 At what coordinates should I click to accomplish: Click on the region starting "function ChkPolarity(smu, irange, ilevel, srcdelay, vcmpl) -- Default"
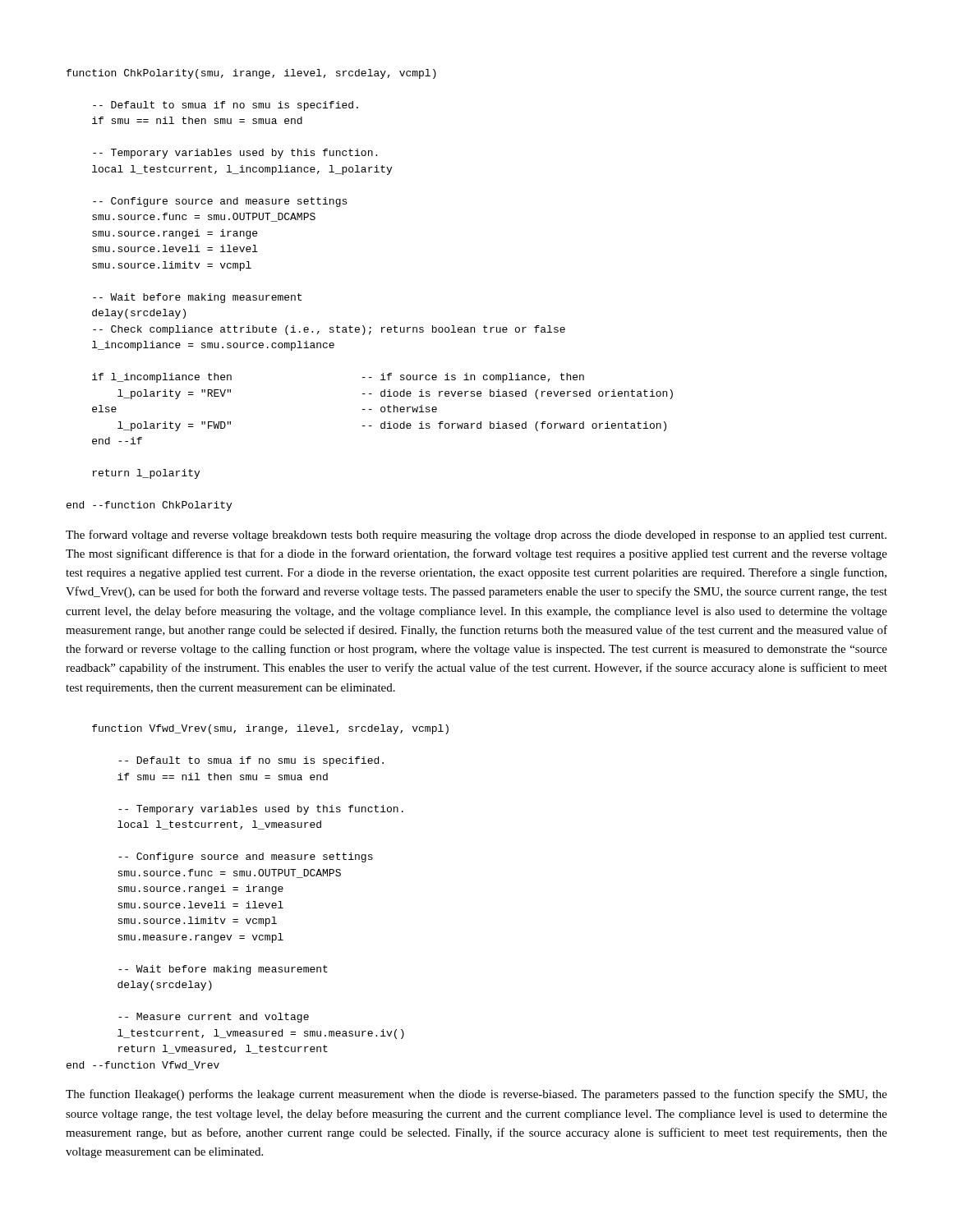pyautogui.click(x=251, y=74)
